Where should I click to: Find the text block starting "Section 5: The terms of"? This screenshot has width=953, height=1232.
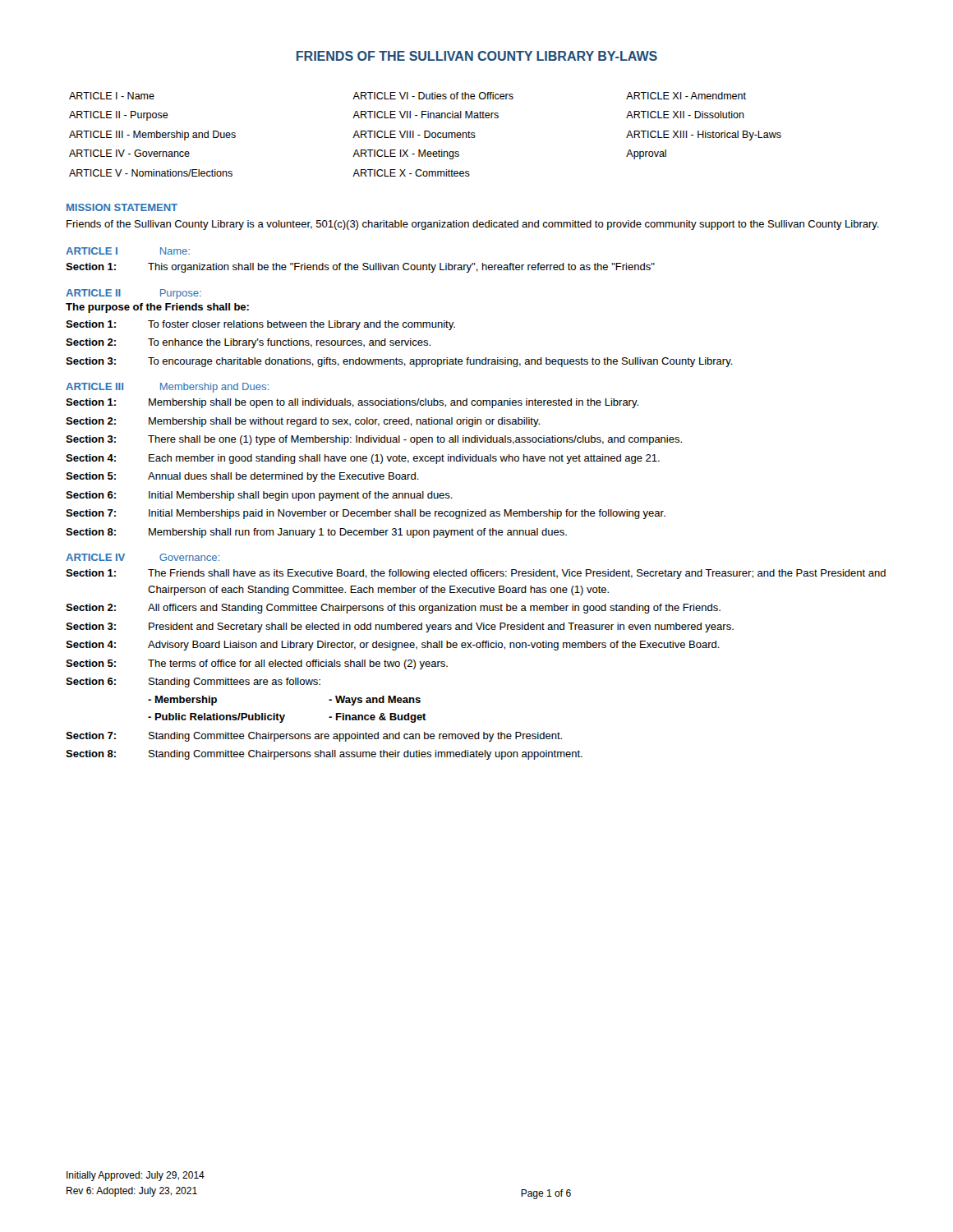pos(257,664)
